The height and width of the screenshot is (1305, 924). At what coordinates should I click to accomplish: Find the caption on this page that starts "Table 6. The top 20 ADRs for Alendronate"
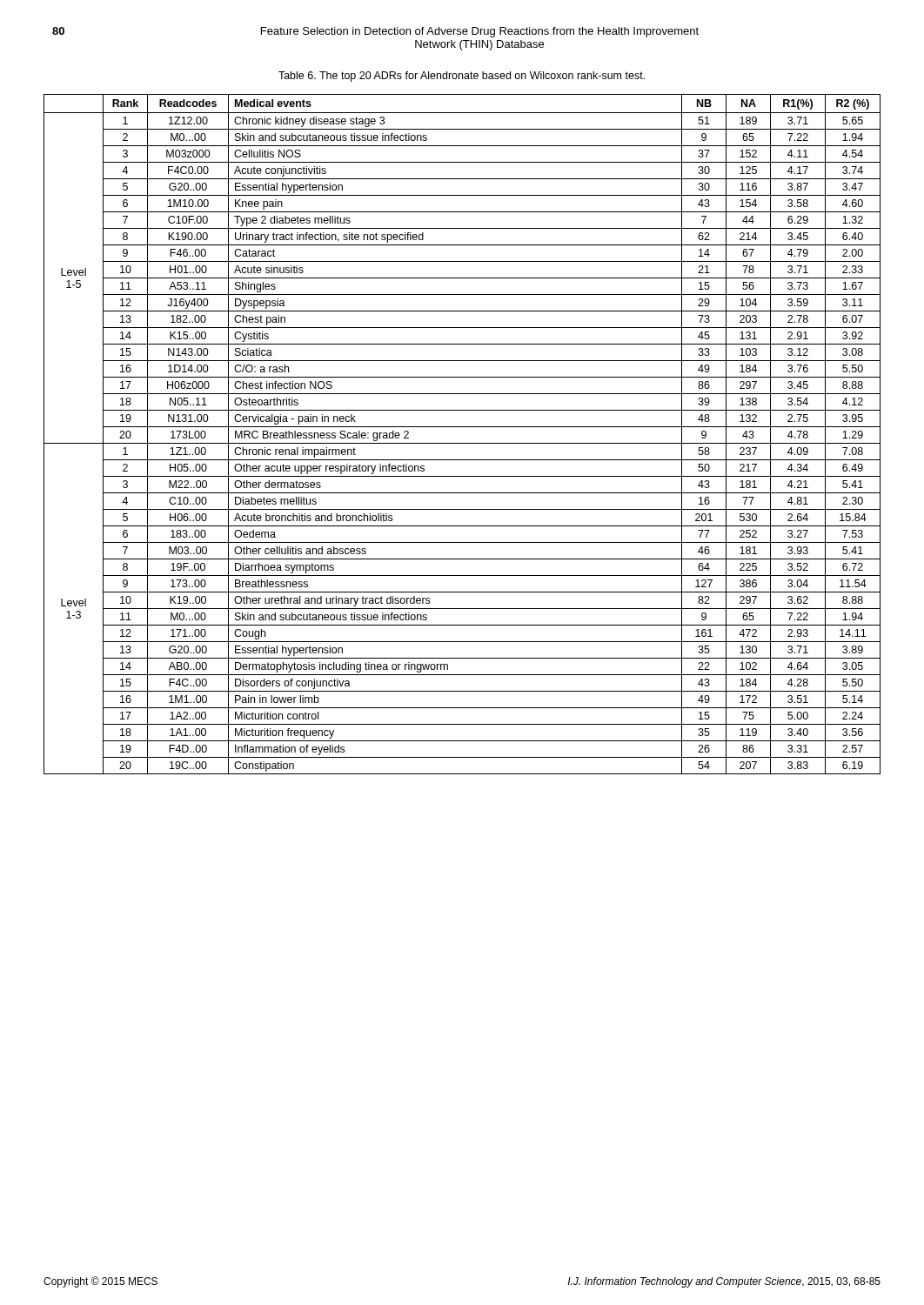[x=462, y=76]
